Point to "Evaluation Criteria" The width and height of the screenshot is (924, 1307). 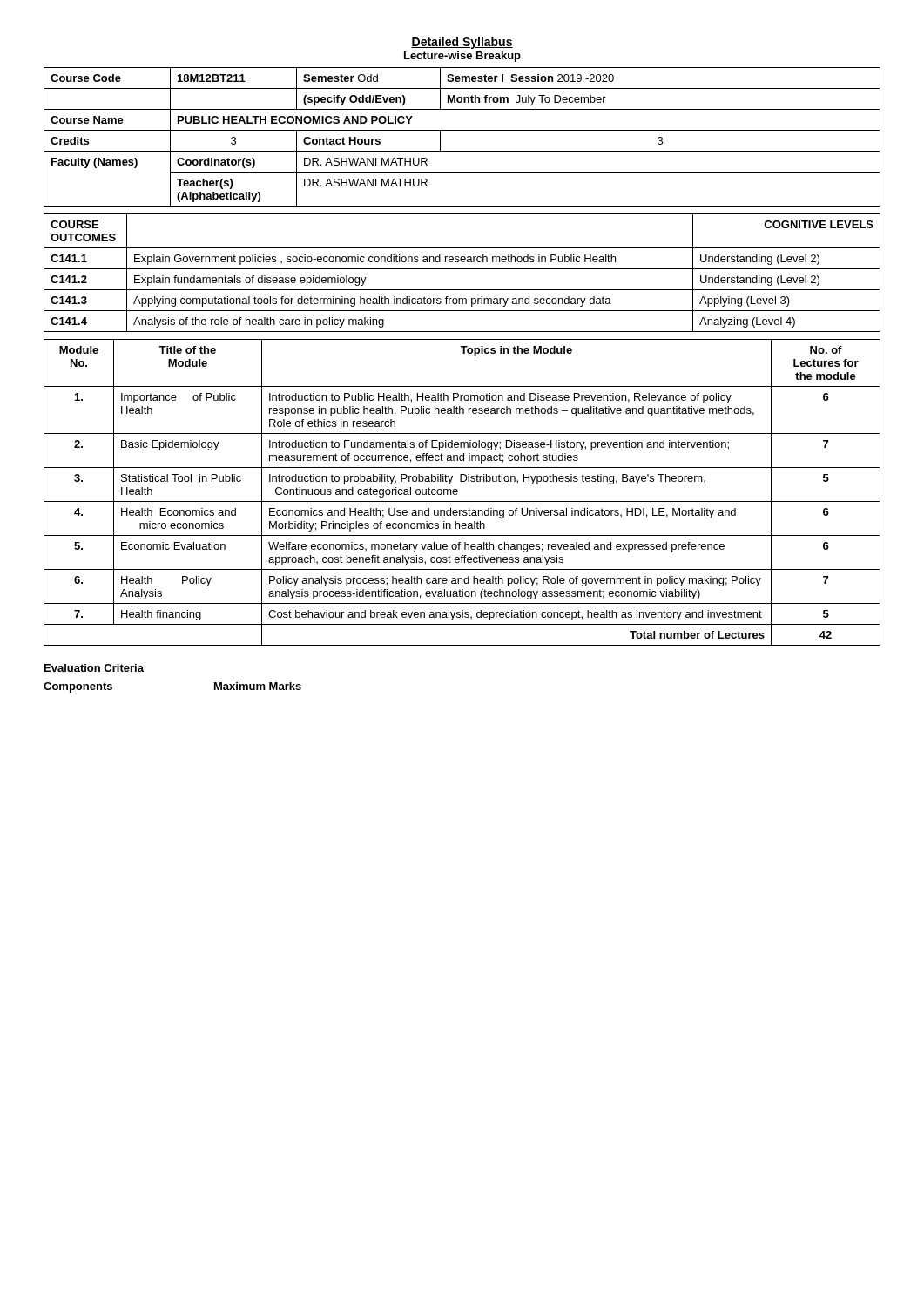pos(94,668)
